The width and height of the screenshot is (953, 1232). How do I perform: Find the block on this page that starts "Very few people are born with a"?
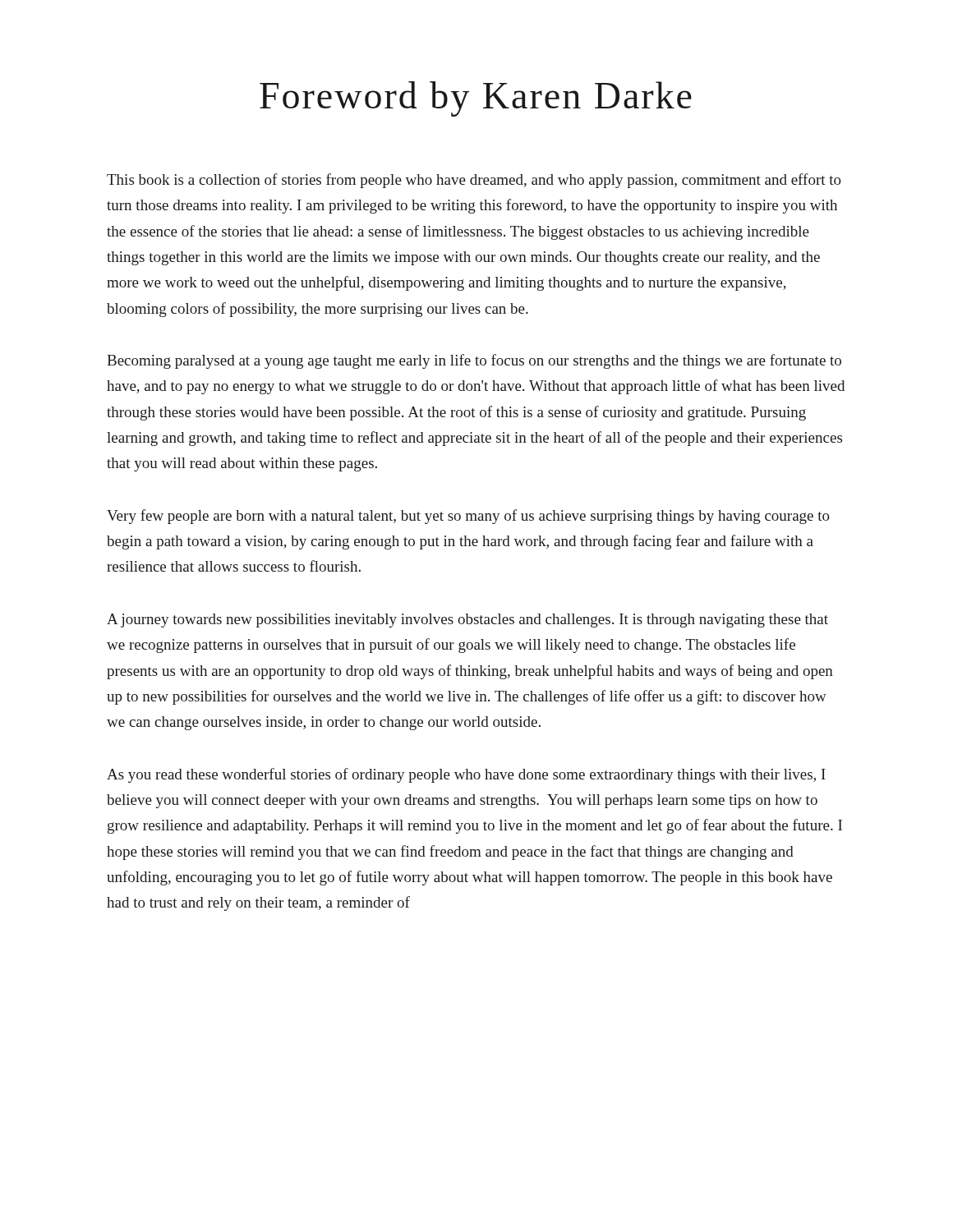coord(468,541)
